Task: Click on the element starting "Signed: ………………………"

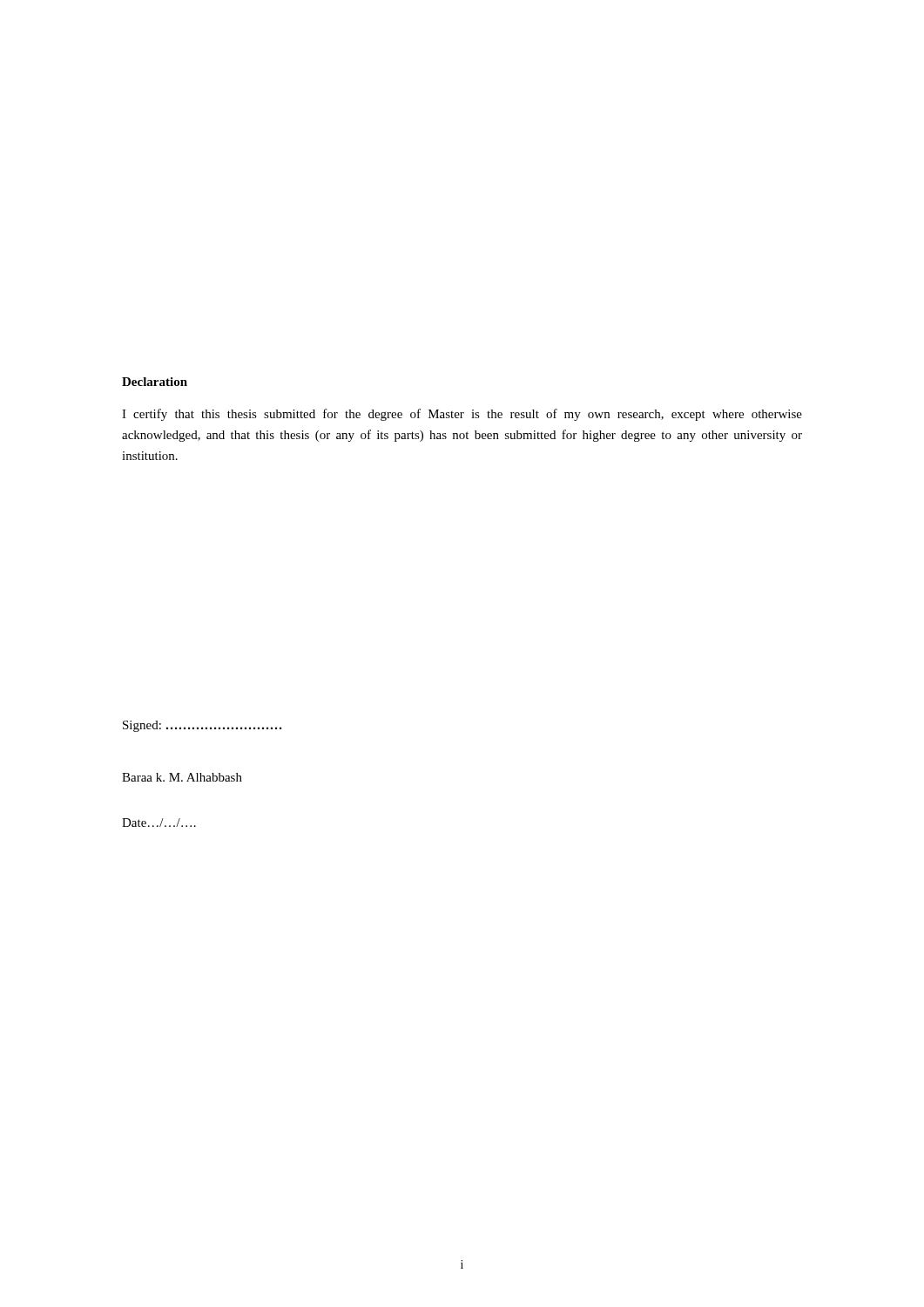Action: click(x=202, y=725)
